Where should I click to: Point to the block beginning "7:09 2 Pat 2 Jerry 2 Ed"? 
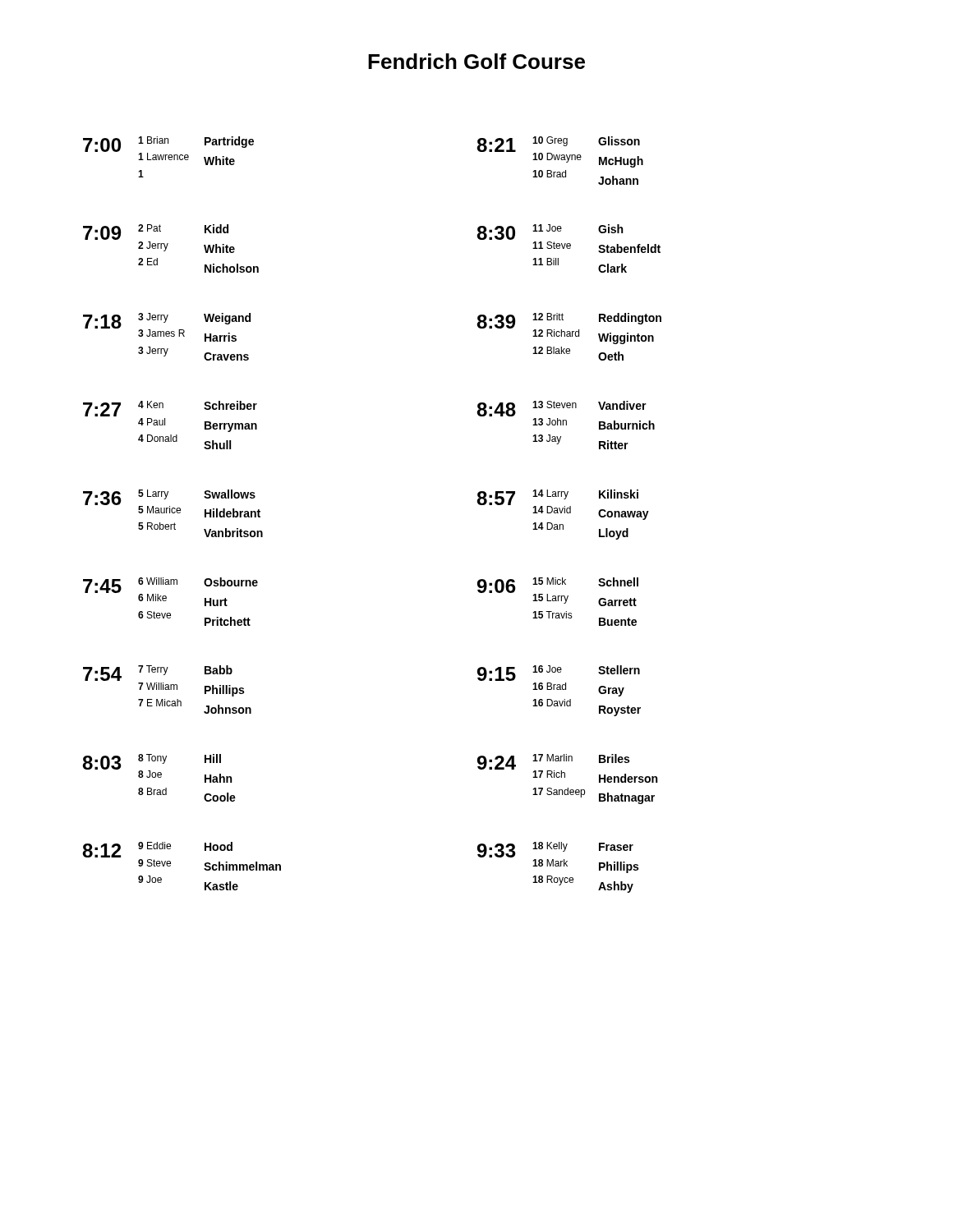pos(156,232)
